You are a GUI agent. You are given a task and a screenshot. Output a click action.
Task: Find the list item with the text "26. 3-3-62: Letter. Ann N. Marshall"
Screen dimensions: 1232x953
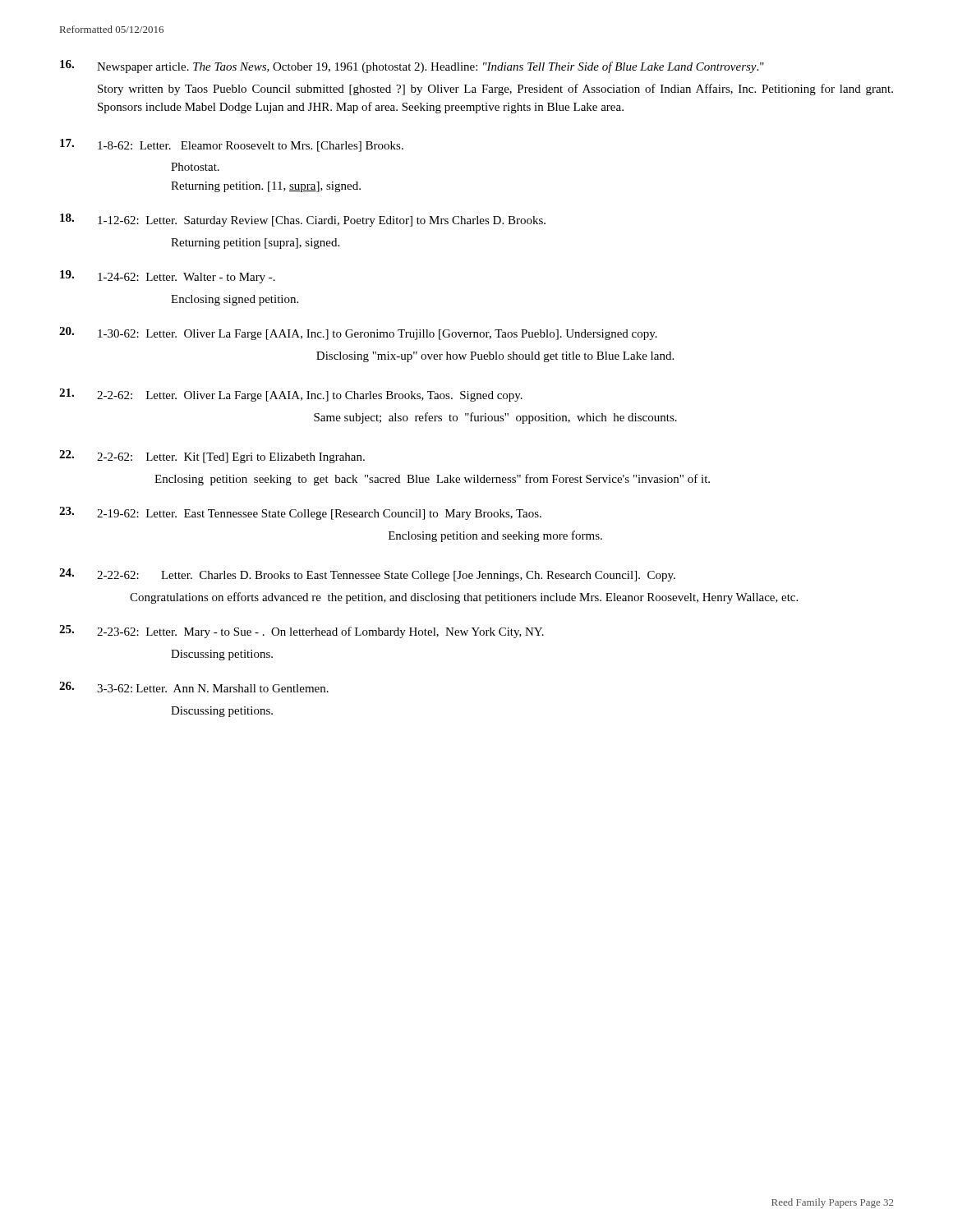pyautogui.click(x=194, y=687)
